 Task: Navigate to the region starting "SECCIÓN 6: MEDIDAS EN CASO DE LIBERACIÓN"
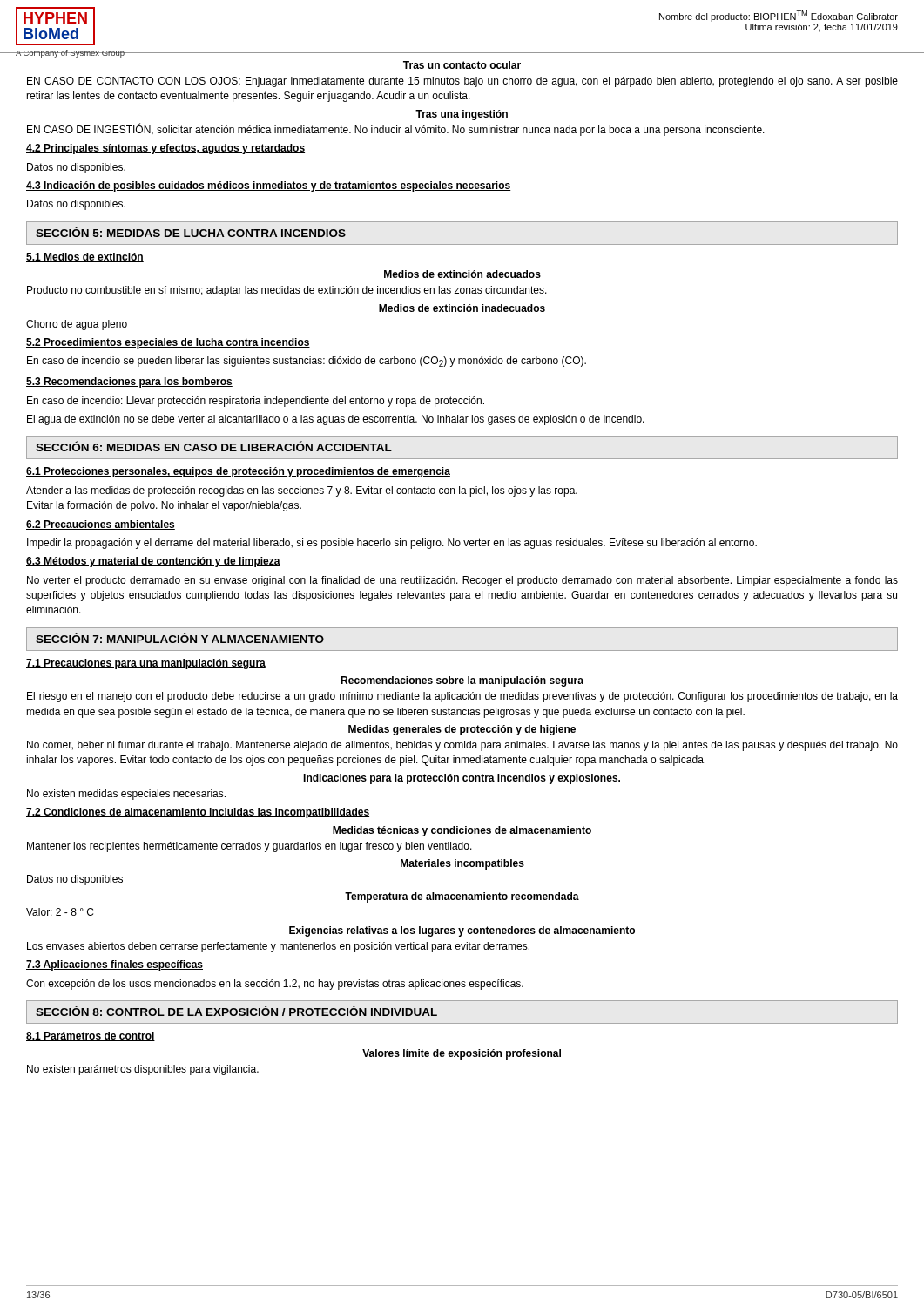(214, 448)
